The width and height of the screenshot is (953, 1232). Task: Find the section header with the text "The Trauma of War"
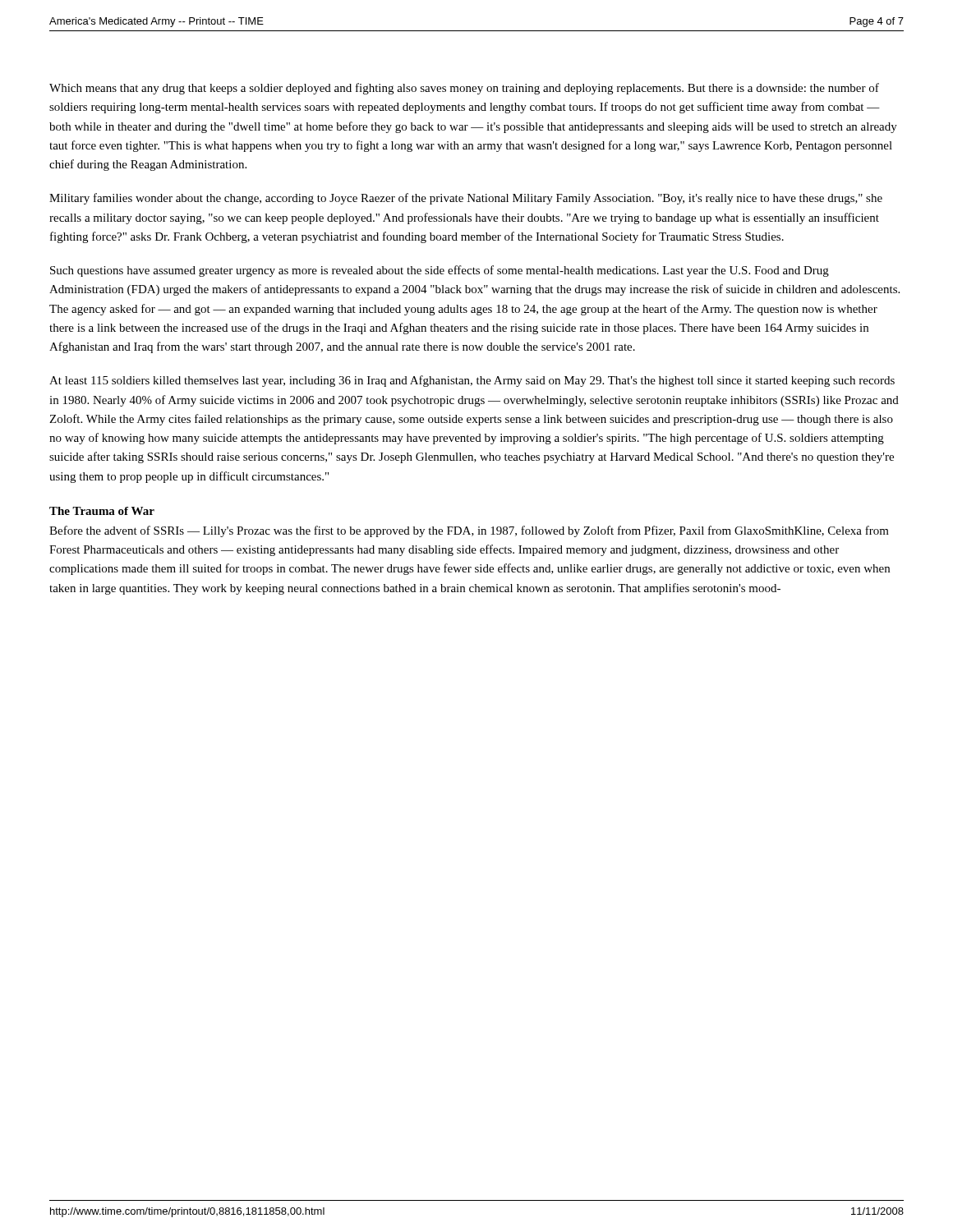click(102, 511)
